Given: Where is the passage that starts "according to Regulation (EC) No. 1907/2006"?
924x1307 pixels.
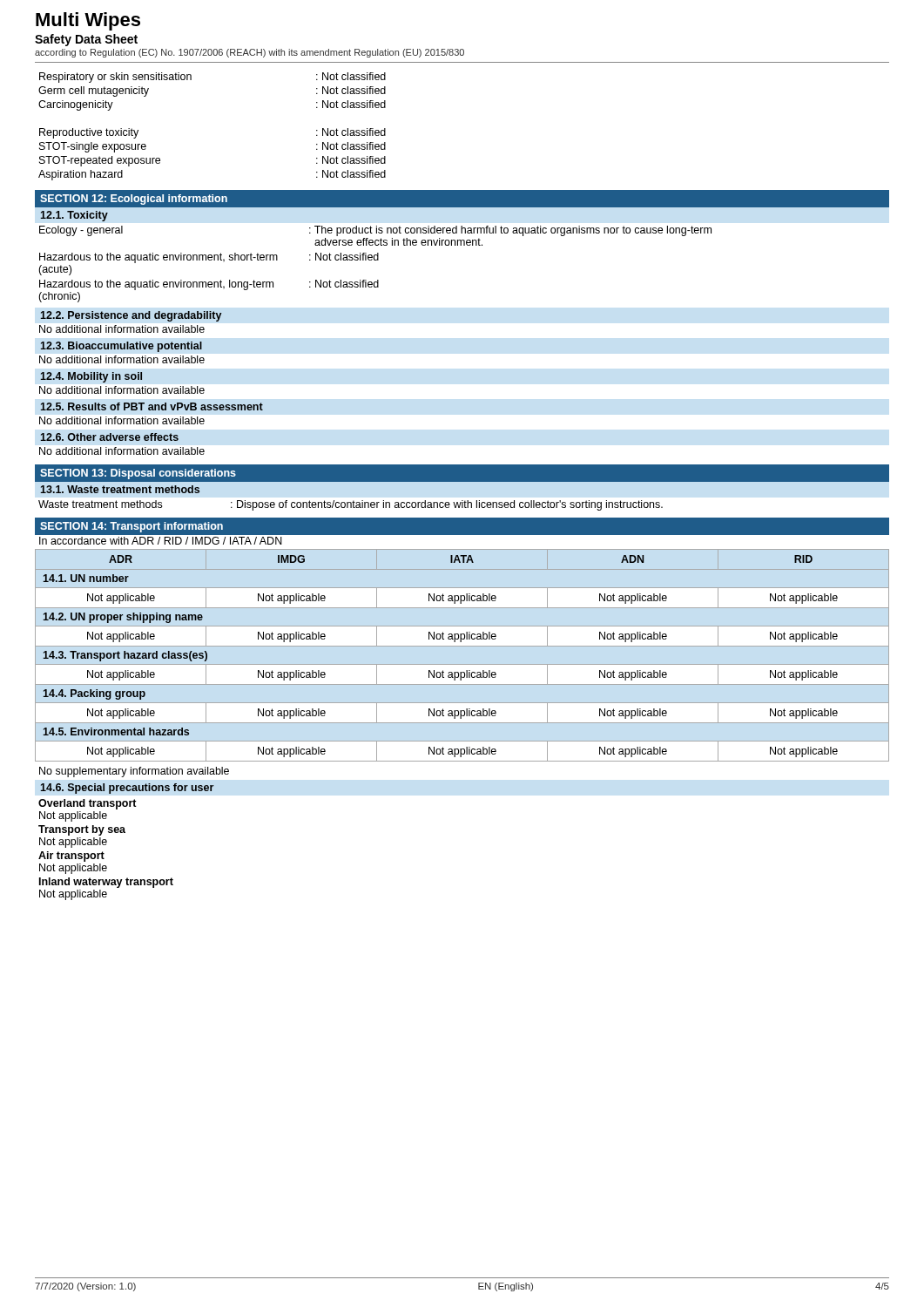Looking at the screenshot, I should point(250,52).
